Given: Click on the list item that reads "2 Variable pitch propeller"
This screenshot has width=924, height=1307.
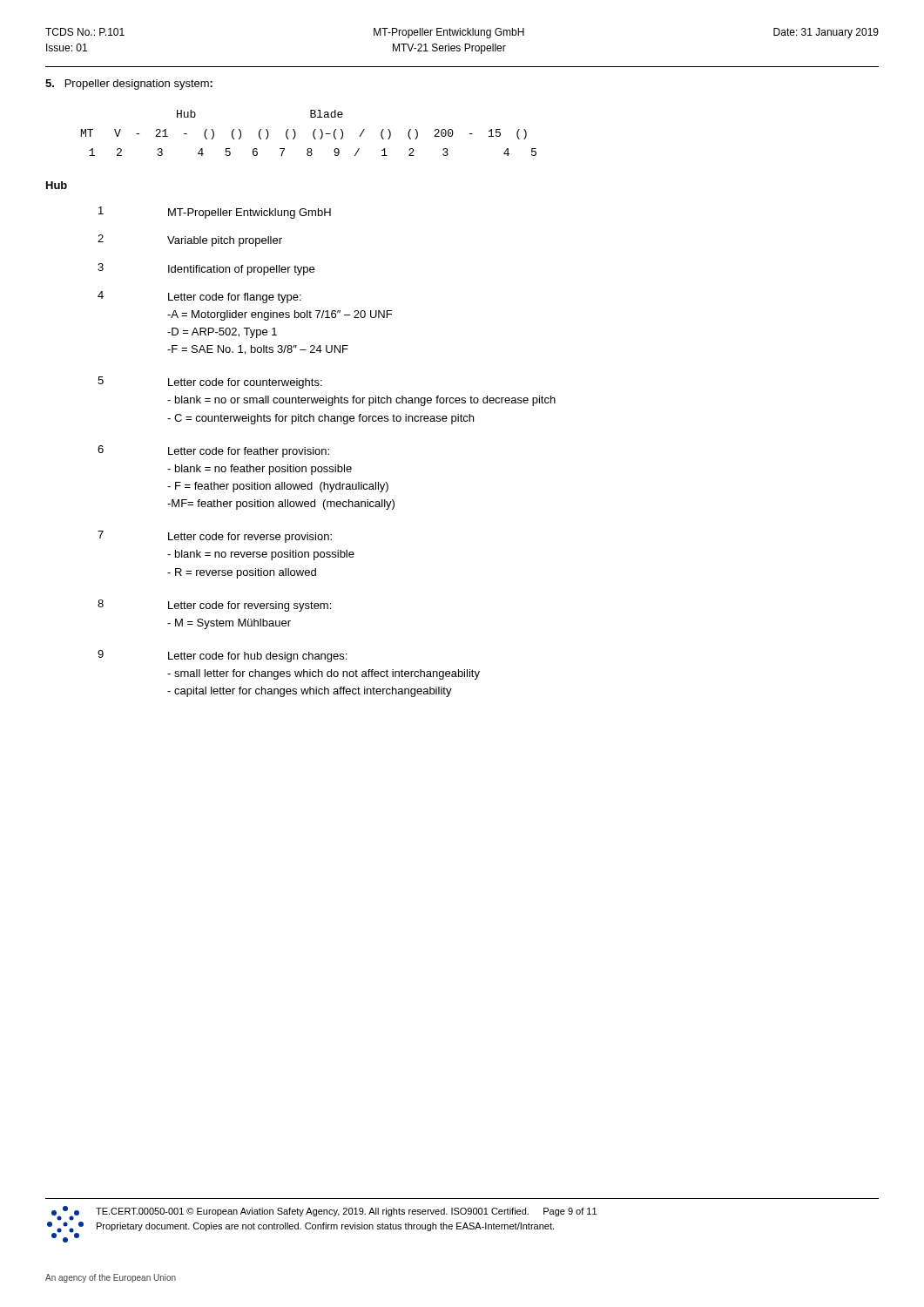Looking at the screenshot, I should (164, 241).
